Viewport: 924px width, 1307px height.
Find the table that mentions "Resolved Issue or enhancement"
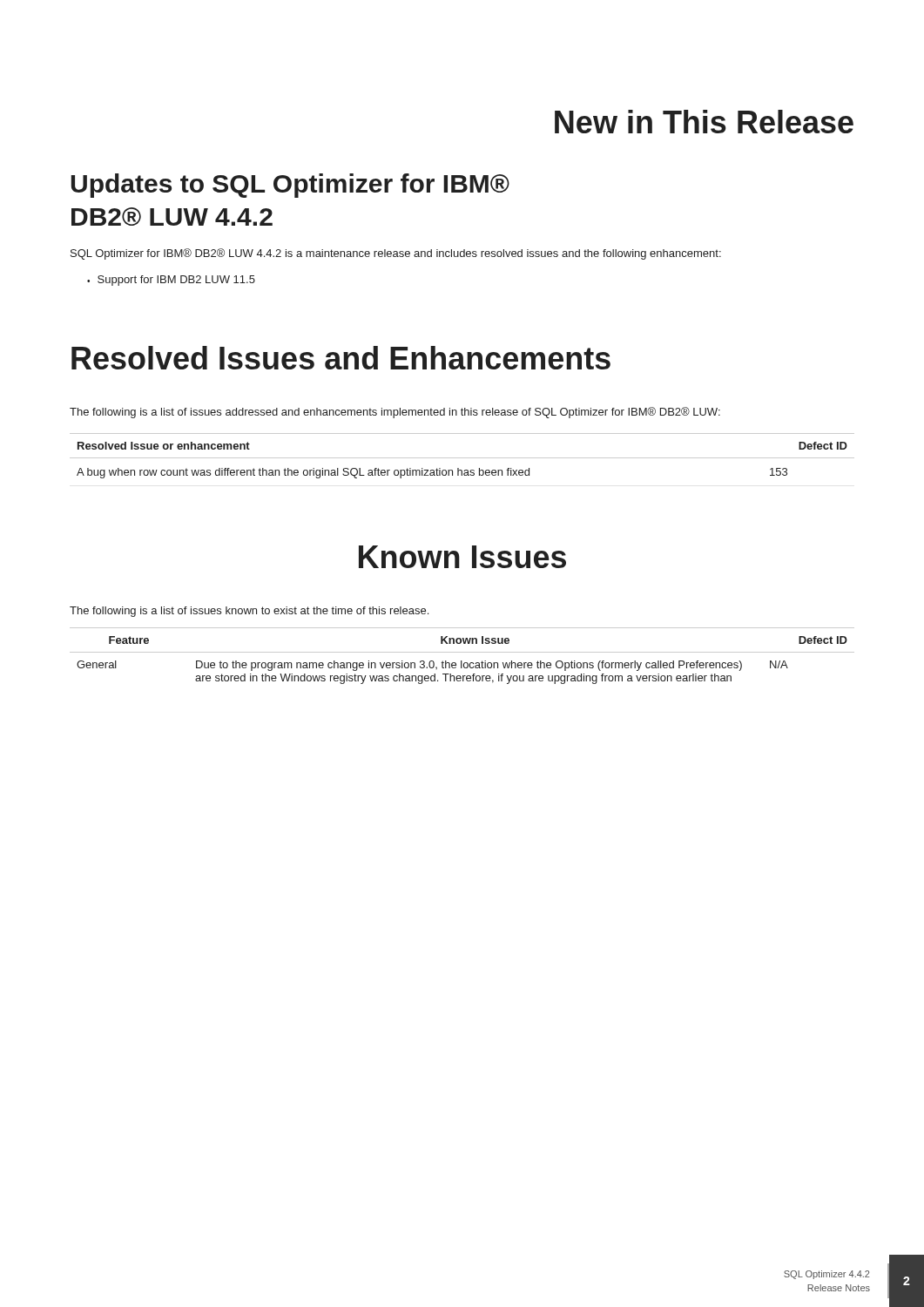click(x=462, y=459)
